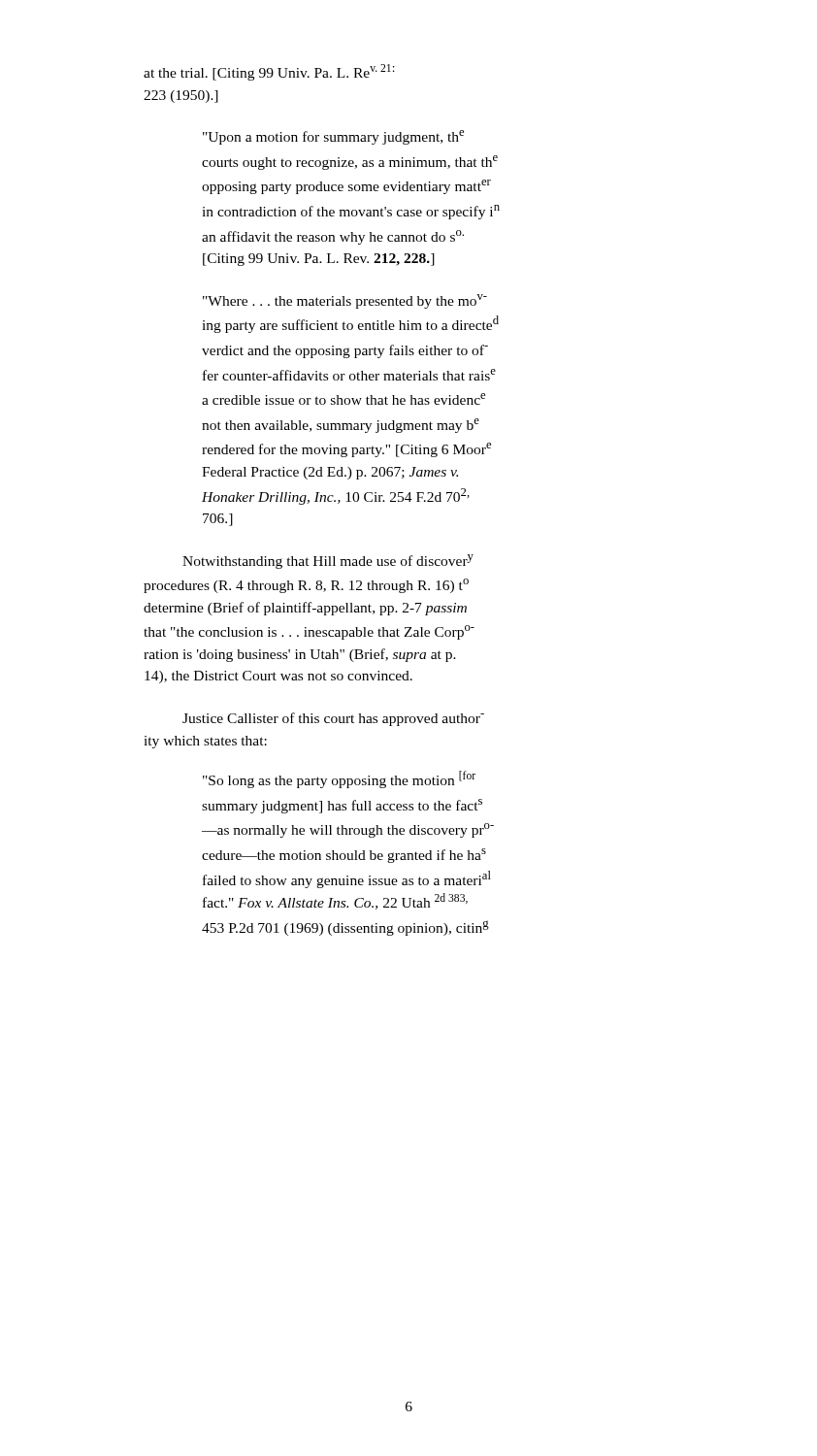Locate the passage starting "at the trial. [Citing"
Image resolution: width=817 pixels, height=1456 pixels.
(x=269, y=81)
